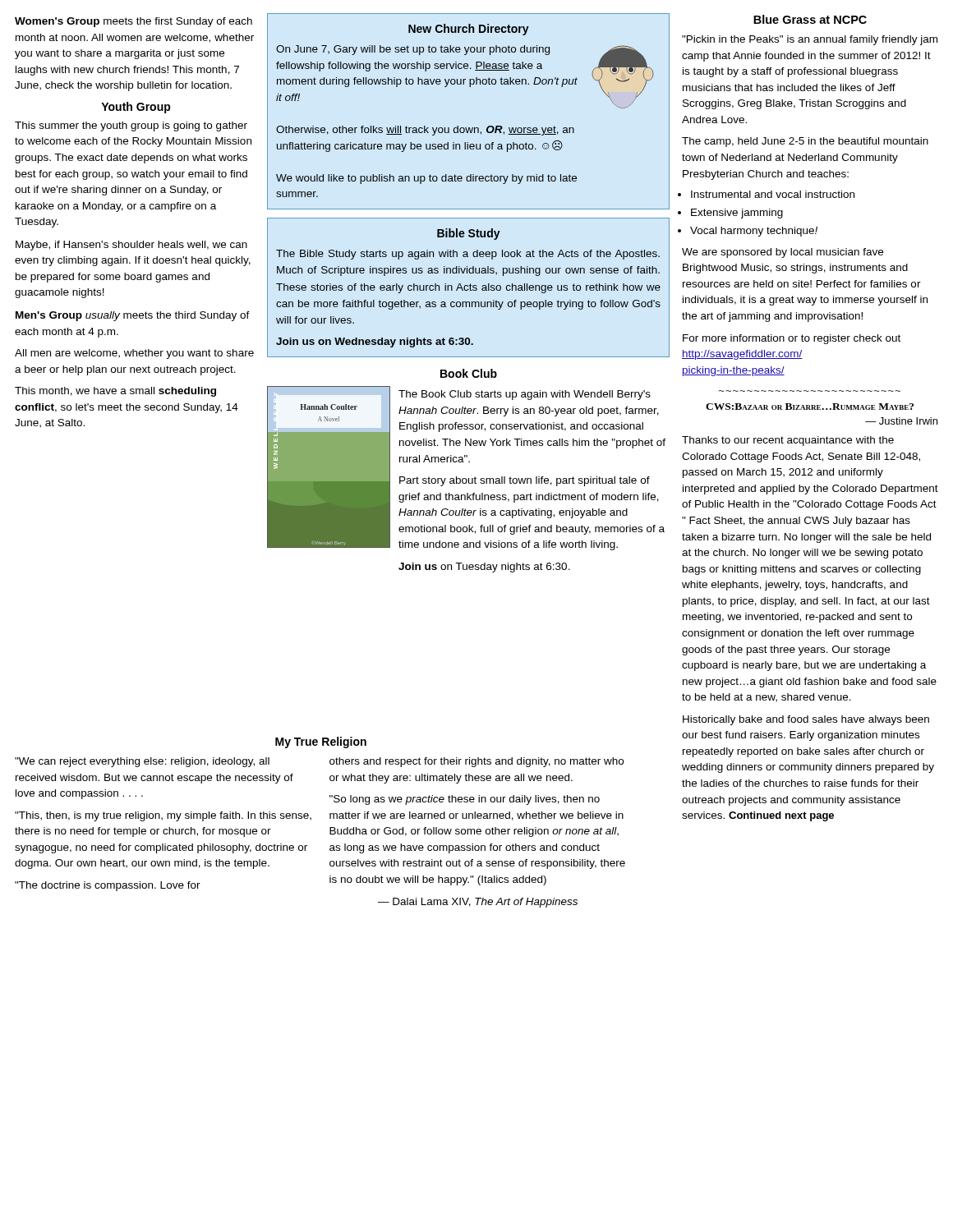Image resolution: width=953 pixels, height=1232 pixels.
Task: Click on the text block starting ""This, then, is my true religion, my simple"
Action: point(163,839)
